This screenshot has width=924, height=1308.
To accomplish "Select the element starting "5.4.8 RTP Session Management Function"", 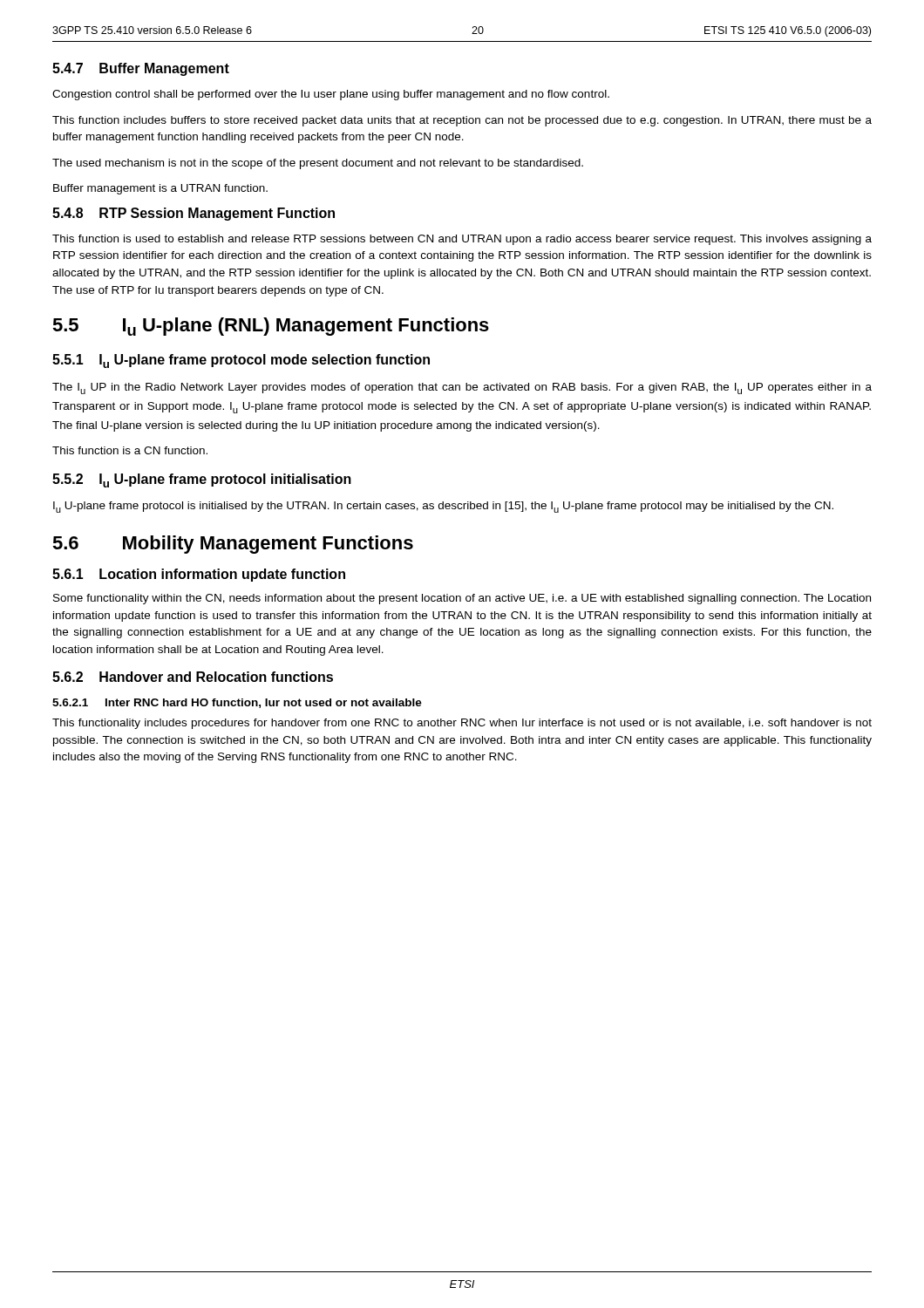I will click(x=194, y=214).
